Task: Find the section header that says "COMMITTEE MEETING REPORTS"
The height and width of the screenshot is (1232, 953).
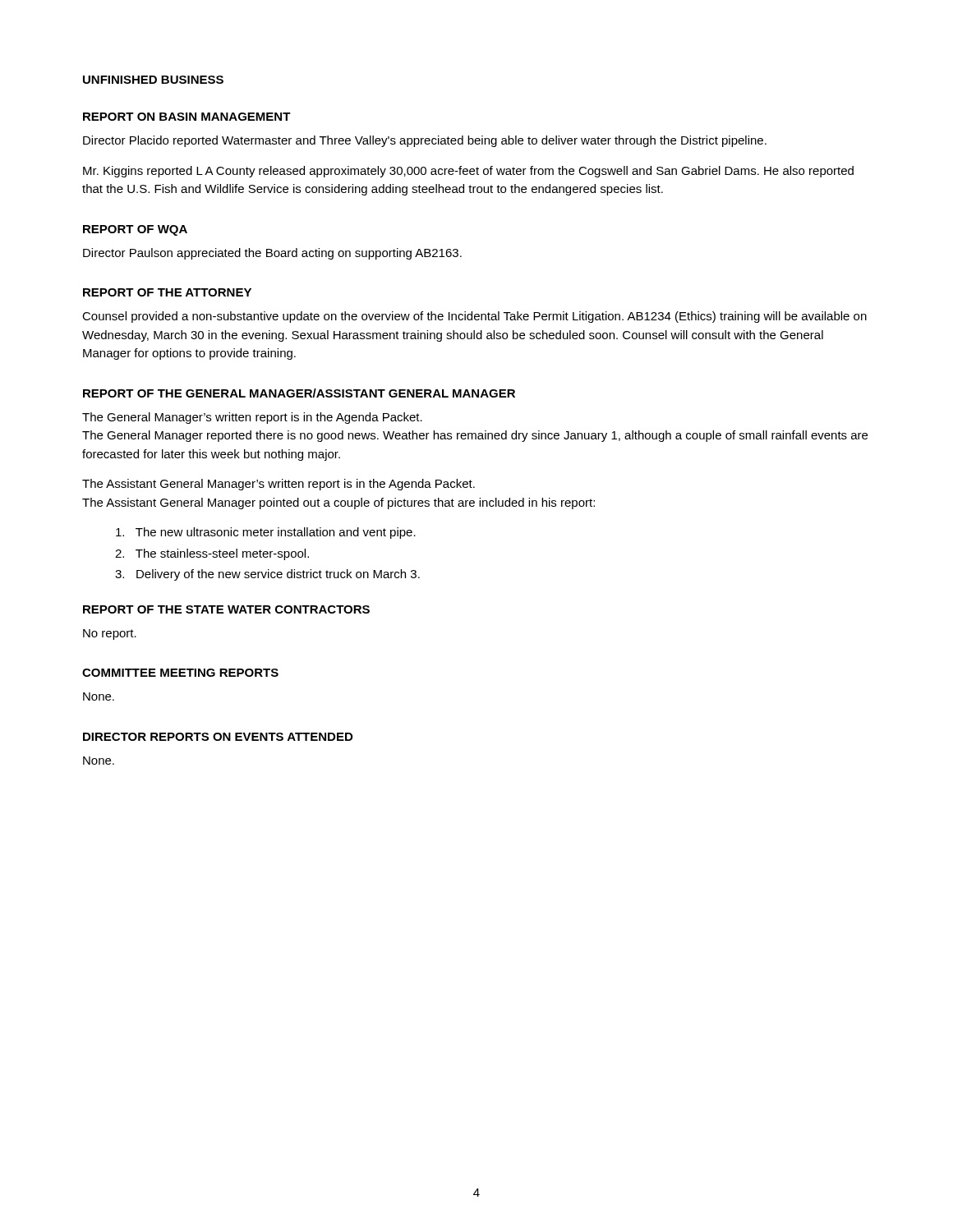Action: [180, 672]
